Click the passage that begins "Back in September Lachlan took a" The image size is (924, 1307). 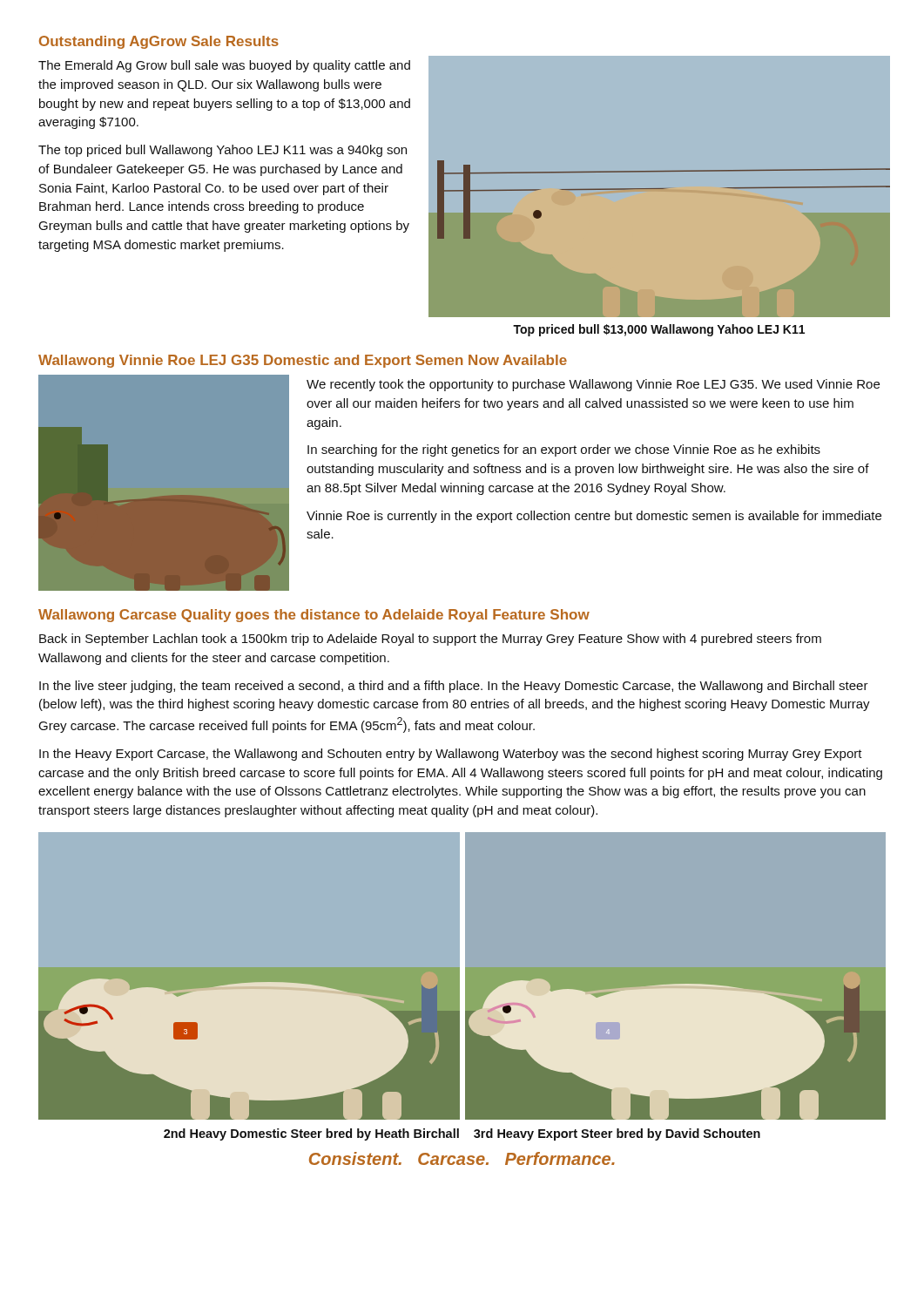point(462,724)
